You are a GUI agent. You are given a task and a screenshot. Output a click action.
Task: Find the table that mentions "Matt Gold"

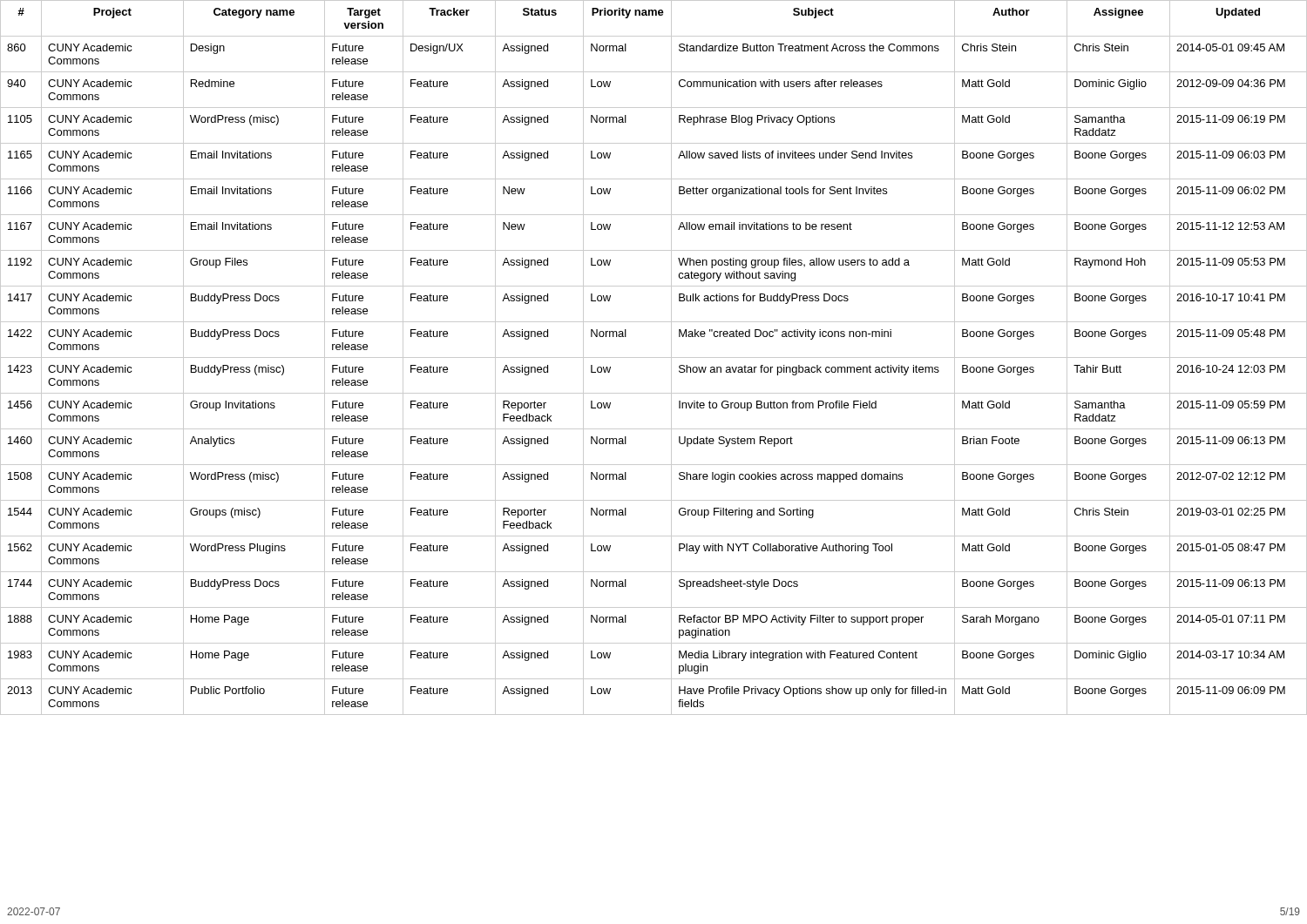[x=654, y=449]
